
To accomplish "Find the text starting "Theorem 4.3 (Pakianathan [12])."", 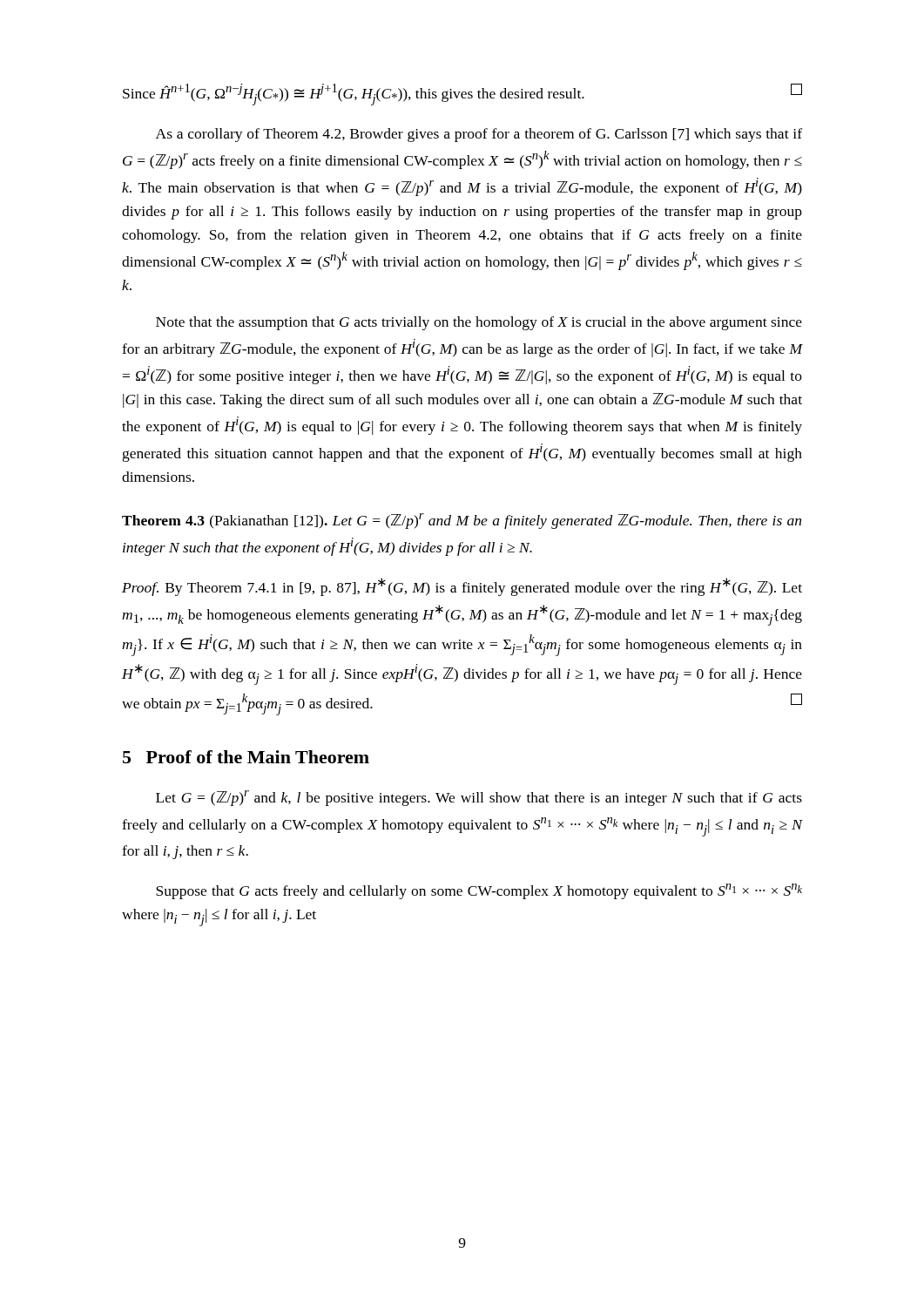I will (x=462, y=533).
